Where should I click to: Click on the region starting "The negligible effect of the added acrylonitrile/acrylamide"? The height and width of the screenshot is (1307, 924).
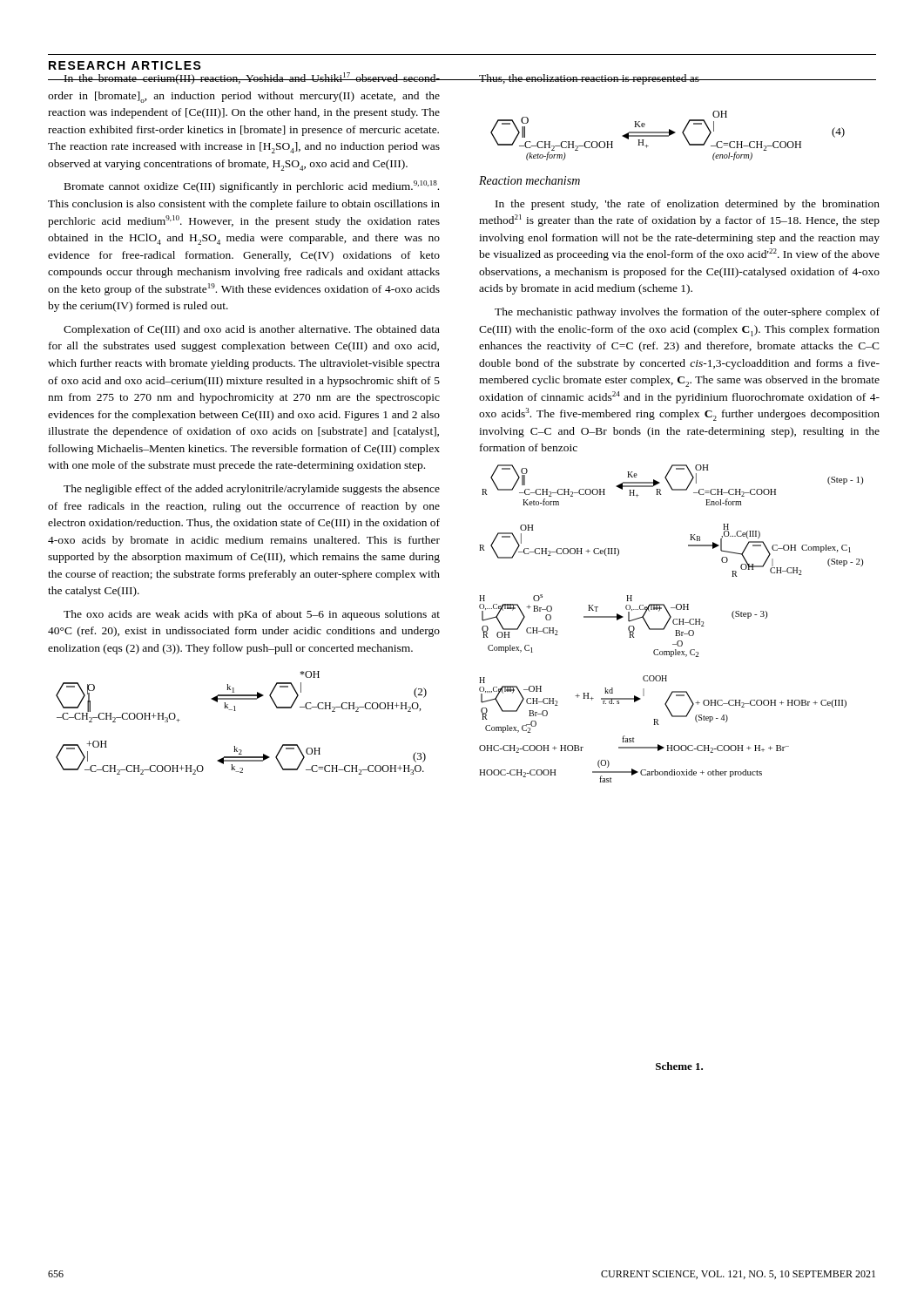[x=244, y=540]
